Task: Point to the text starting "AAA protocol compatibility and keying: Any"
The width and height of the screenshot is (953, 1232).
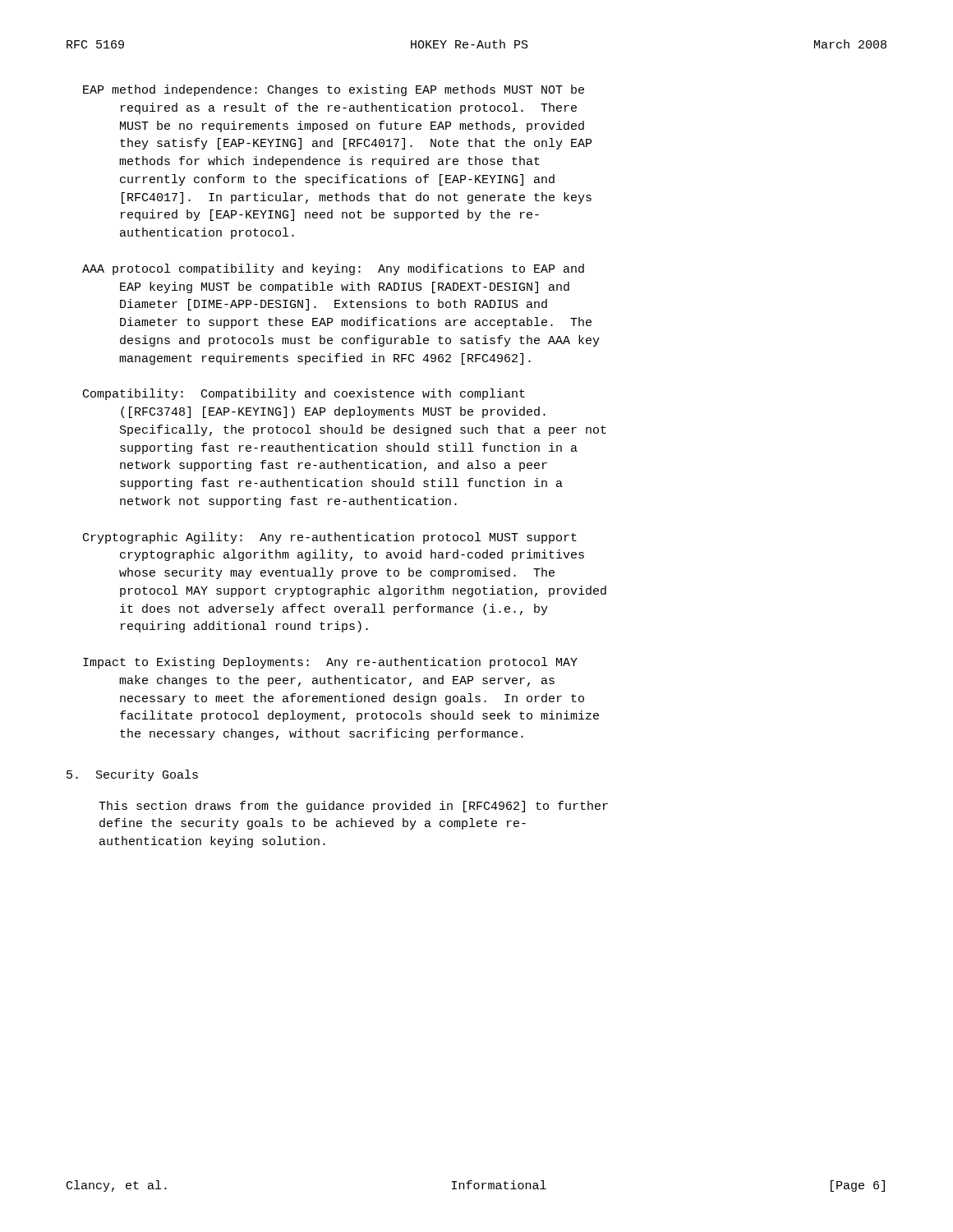Action: click(476, 315)
